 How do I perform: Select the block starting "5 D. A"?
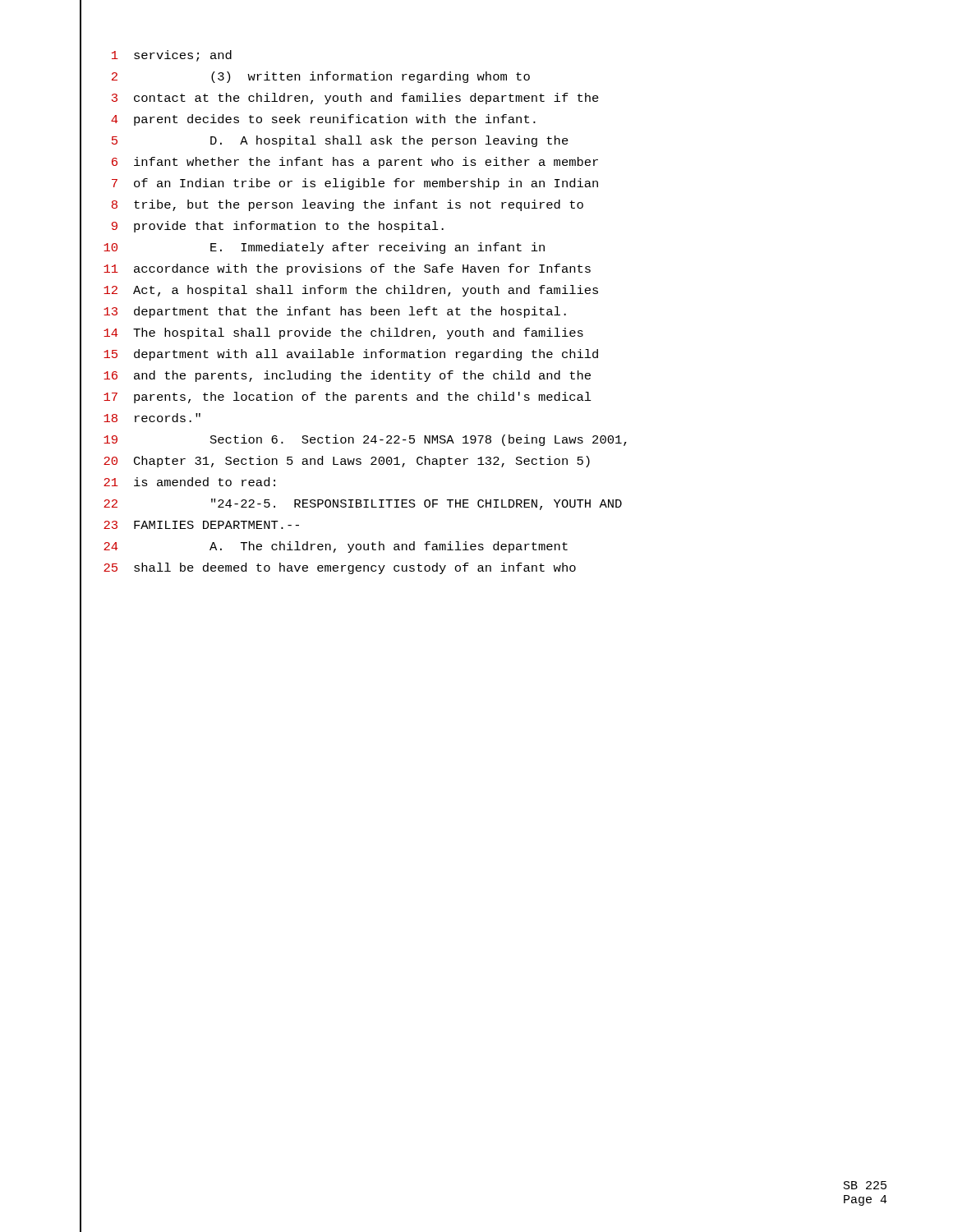489,184
